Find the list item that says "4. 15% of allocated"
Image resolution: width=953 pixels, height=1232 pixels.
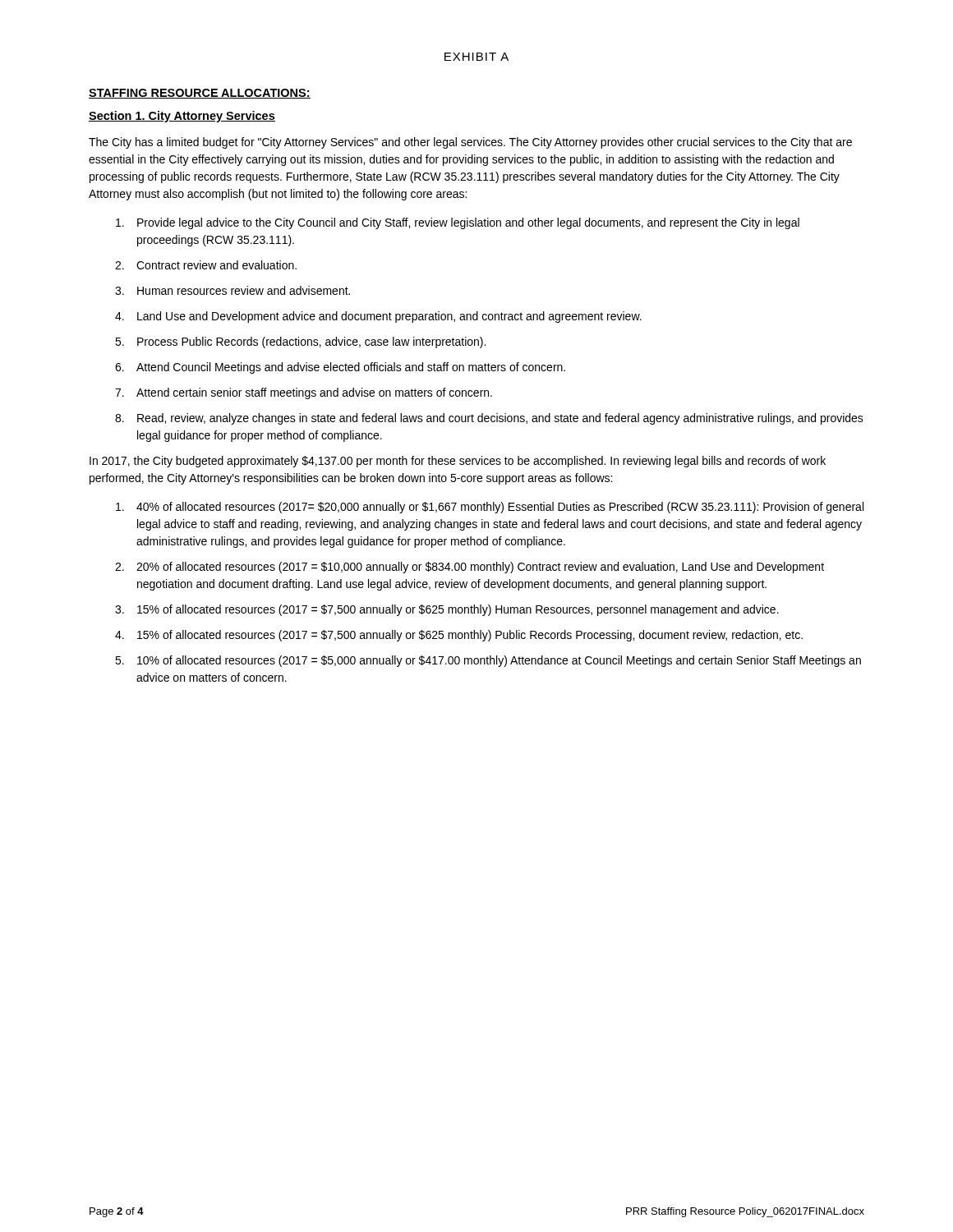(490, 635)
